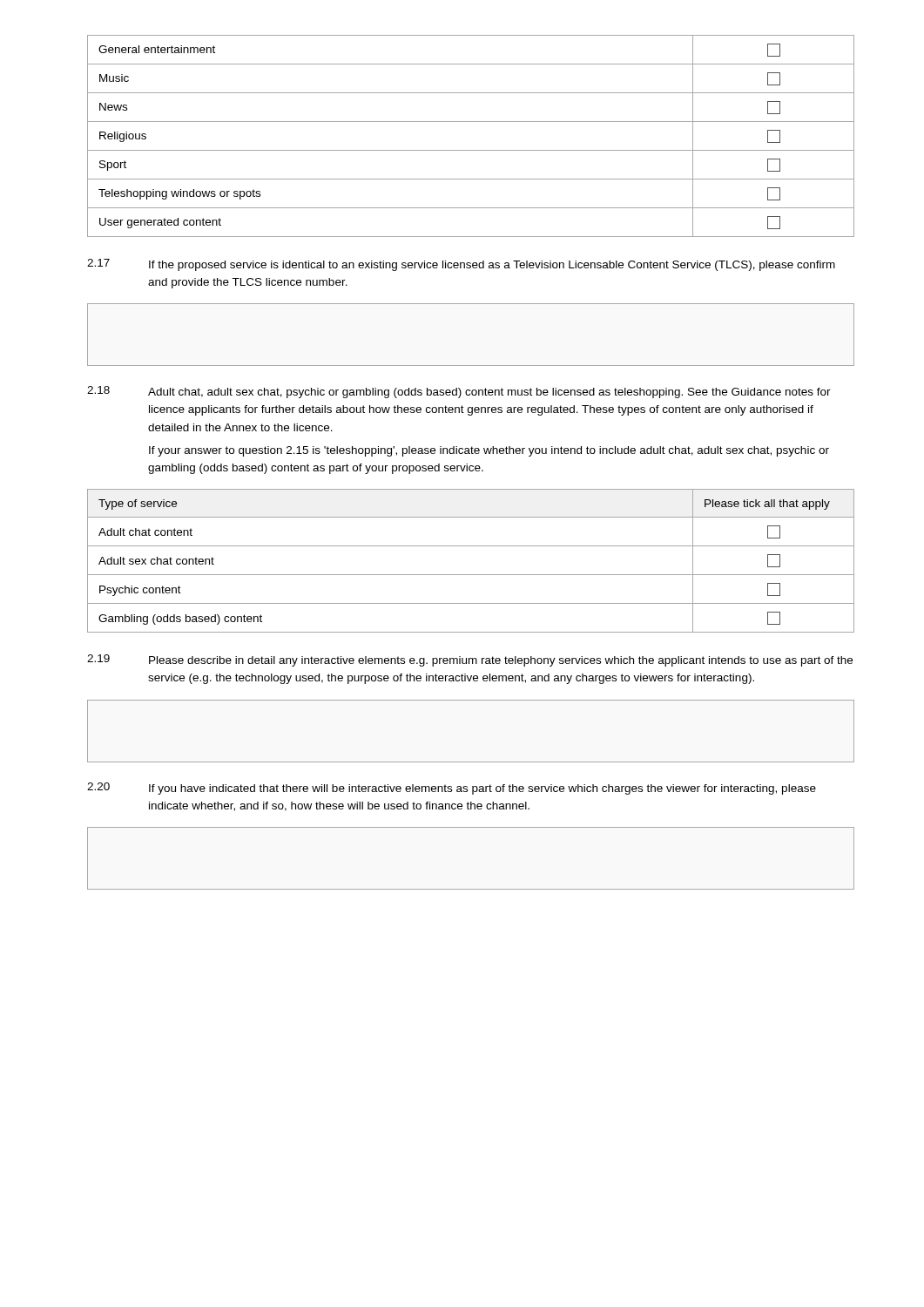This screenshot has height=1307, width=924.
Task: Locate the text block that says "20 If you have indicated that"
Action: tap(471, 797)
